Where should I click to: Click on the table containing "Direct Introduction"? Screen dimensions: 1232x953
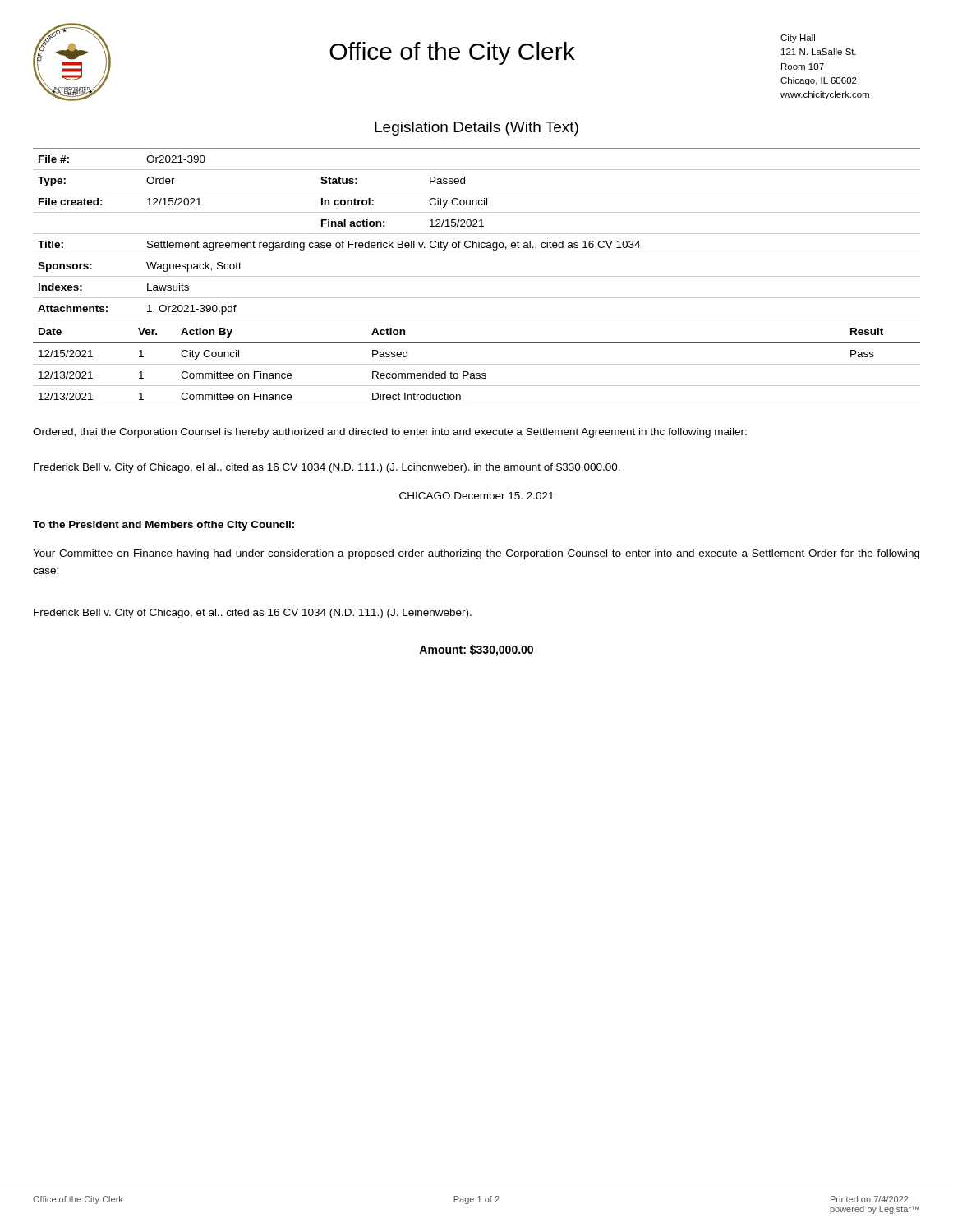476,364
